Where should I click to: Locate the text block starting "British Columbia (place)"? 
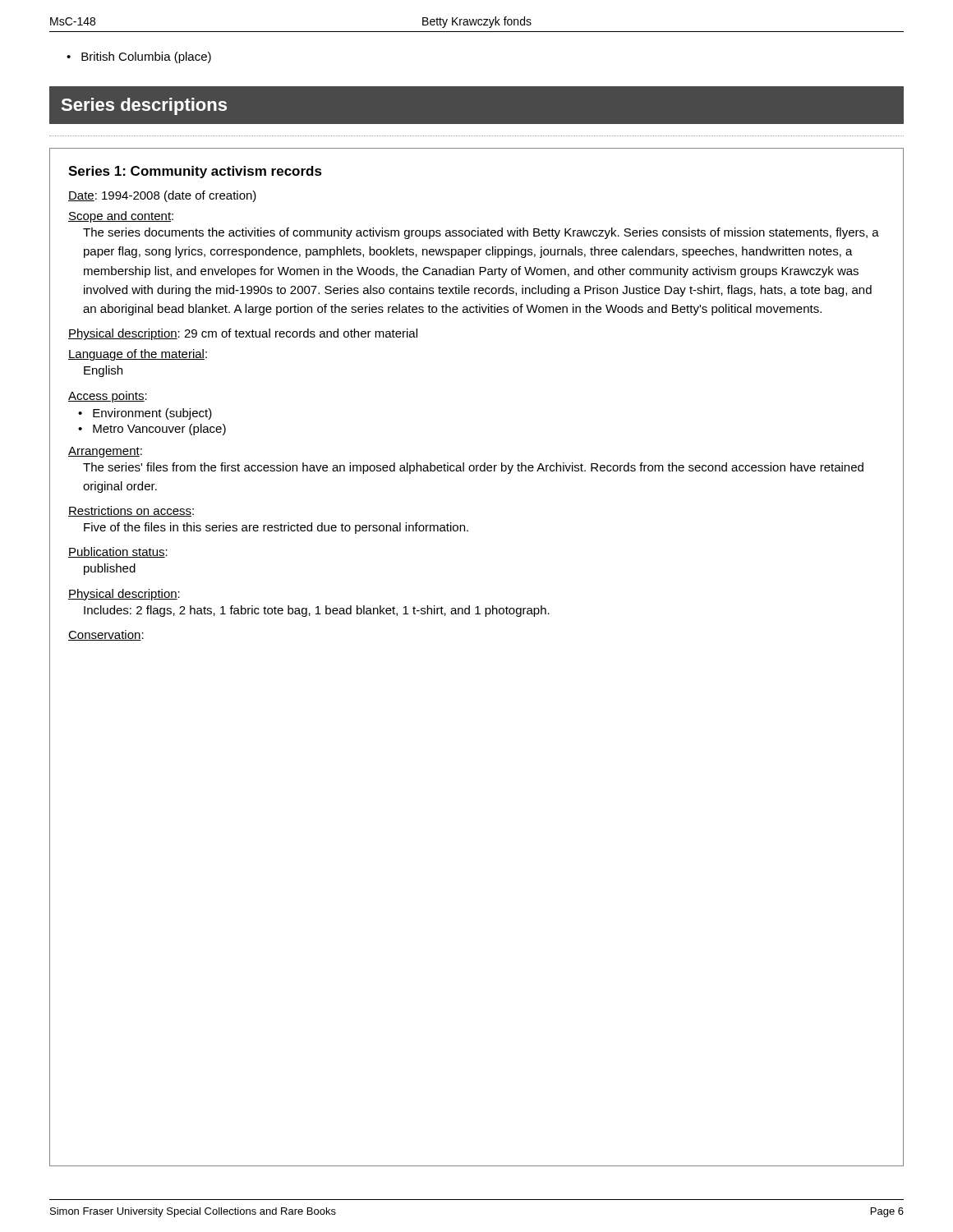tap(137, 56)
